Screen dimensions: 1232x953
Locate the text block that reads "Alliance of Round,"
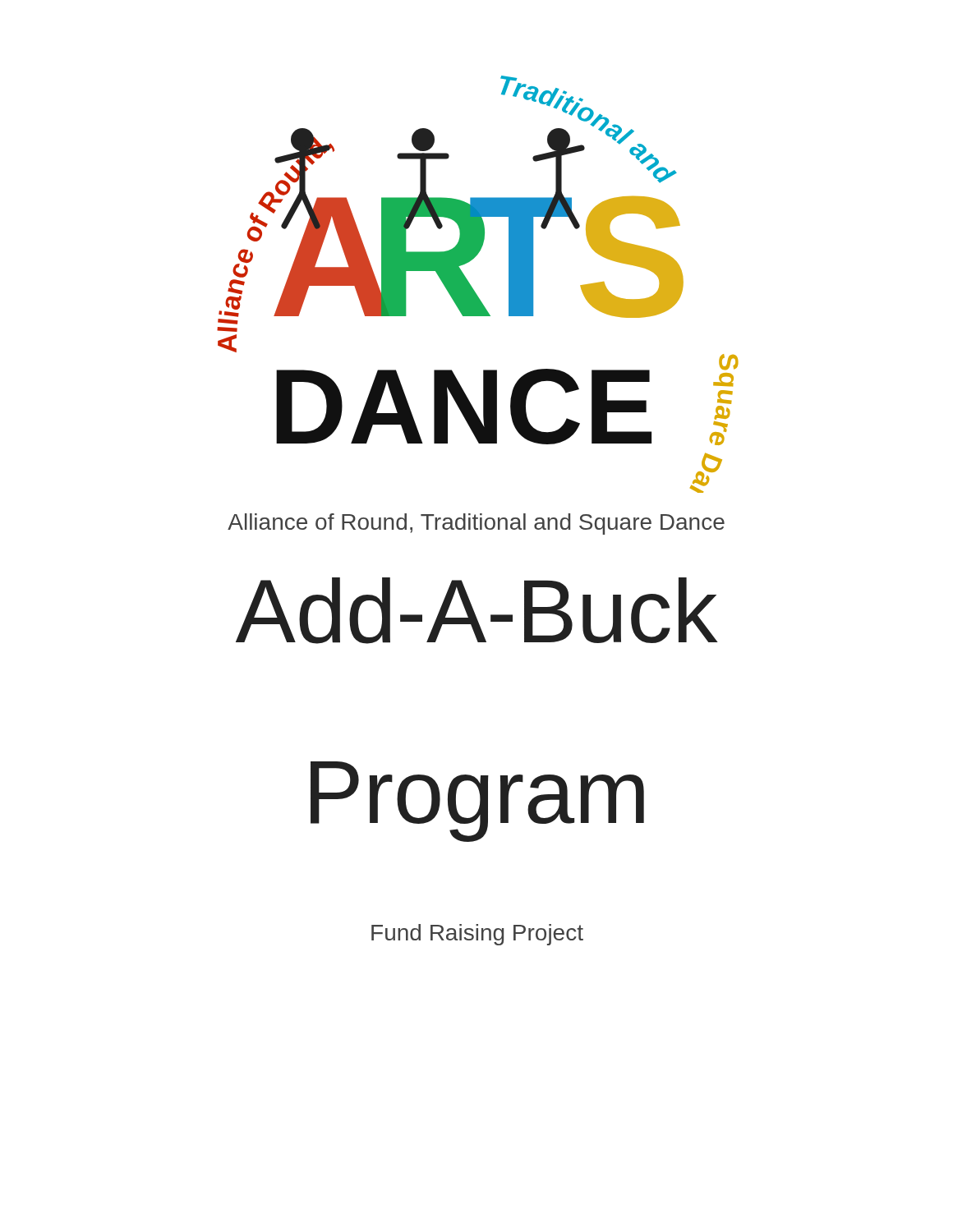tap(476, 522)
